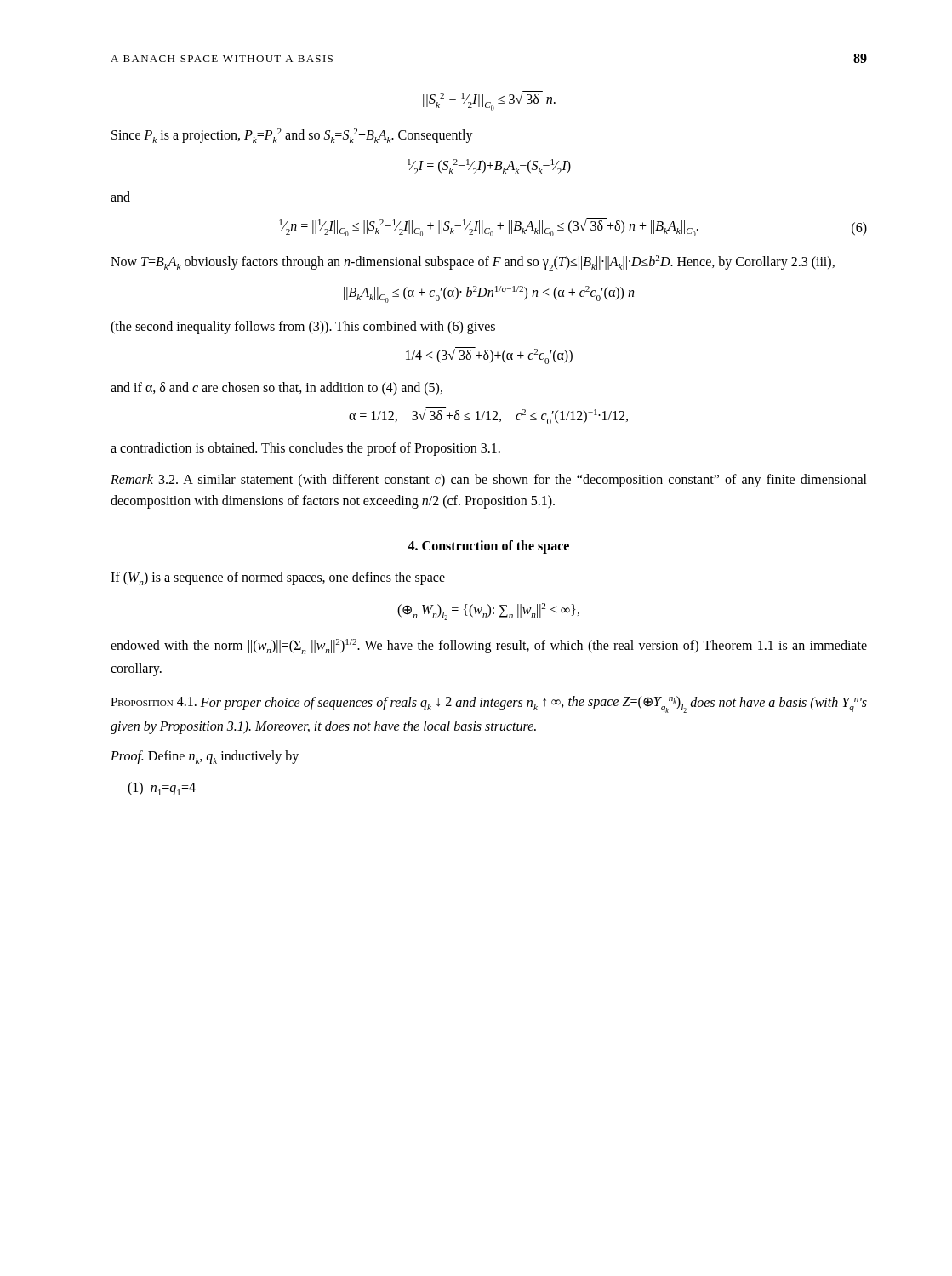Find the section header containing "4. Construction of the space"
This screenshot has height=1276, width=952.
[489, 546]
